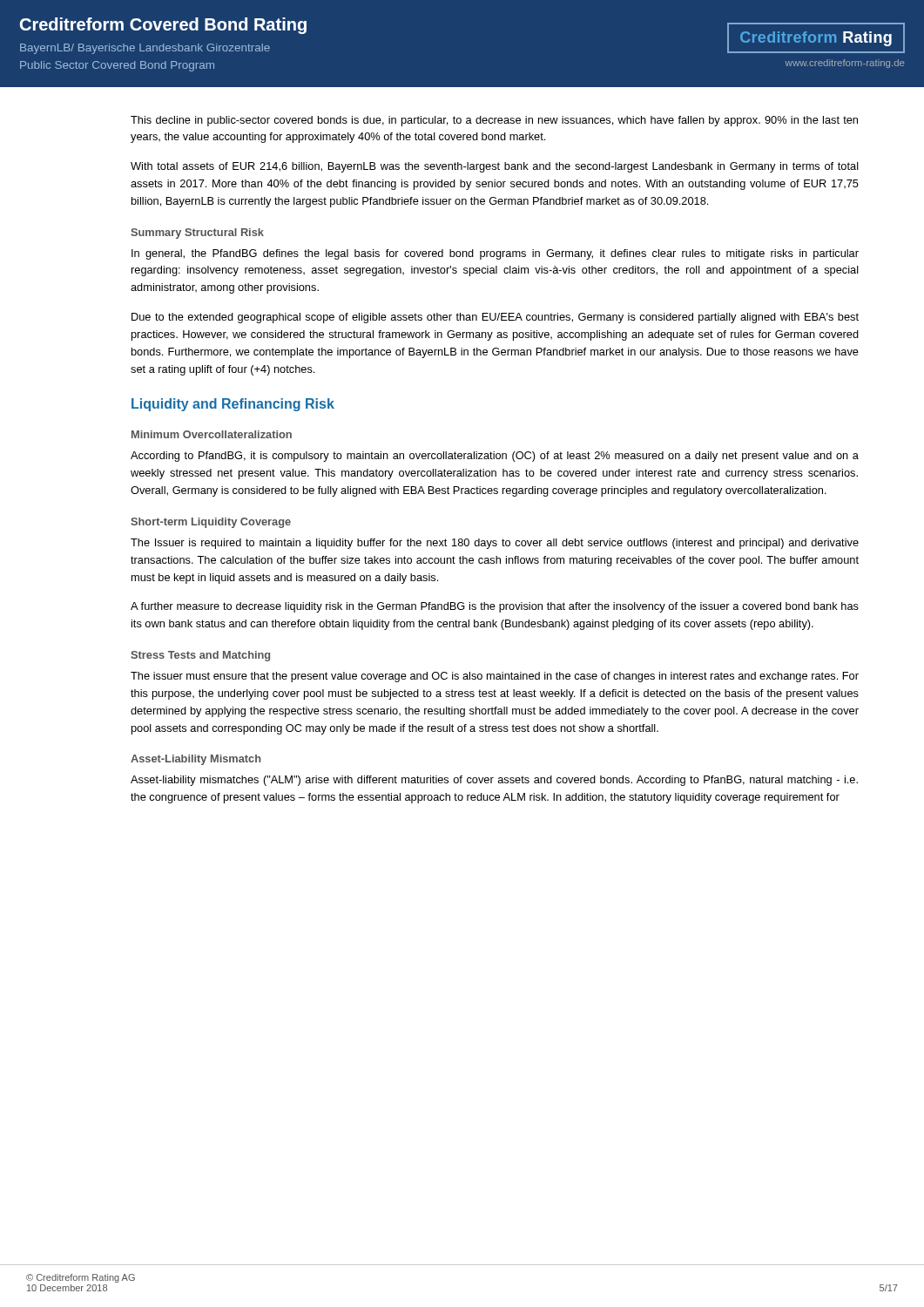Locate the element starting "With total assets of"
This screenshot has height=1307, width=924.
tap(495, 183)
